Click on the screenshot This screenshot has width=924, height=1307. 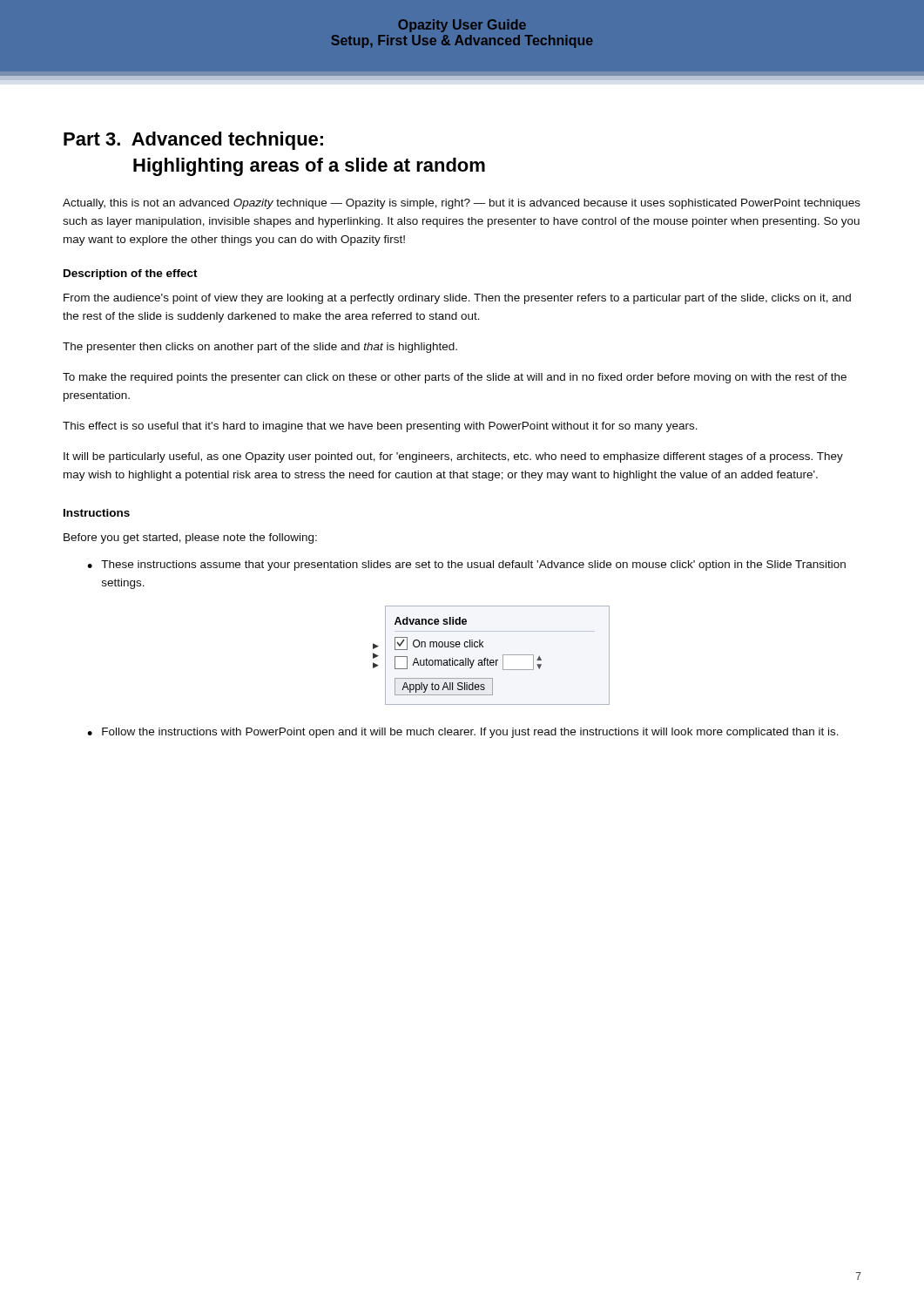pos(497,655)
